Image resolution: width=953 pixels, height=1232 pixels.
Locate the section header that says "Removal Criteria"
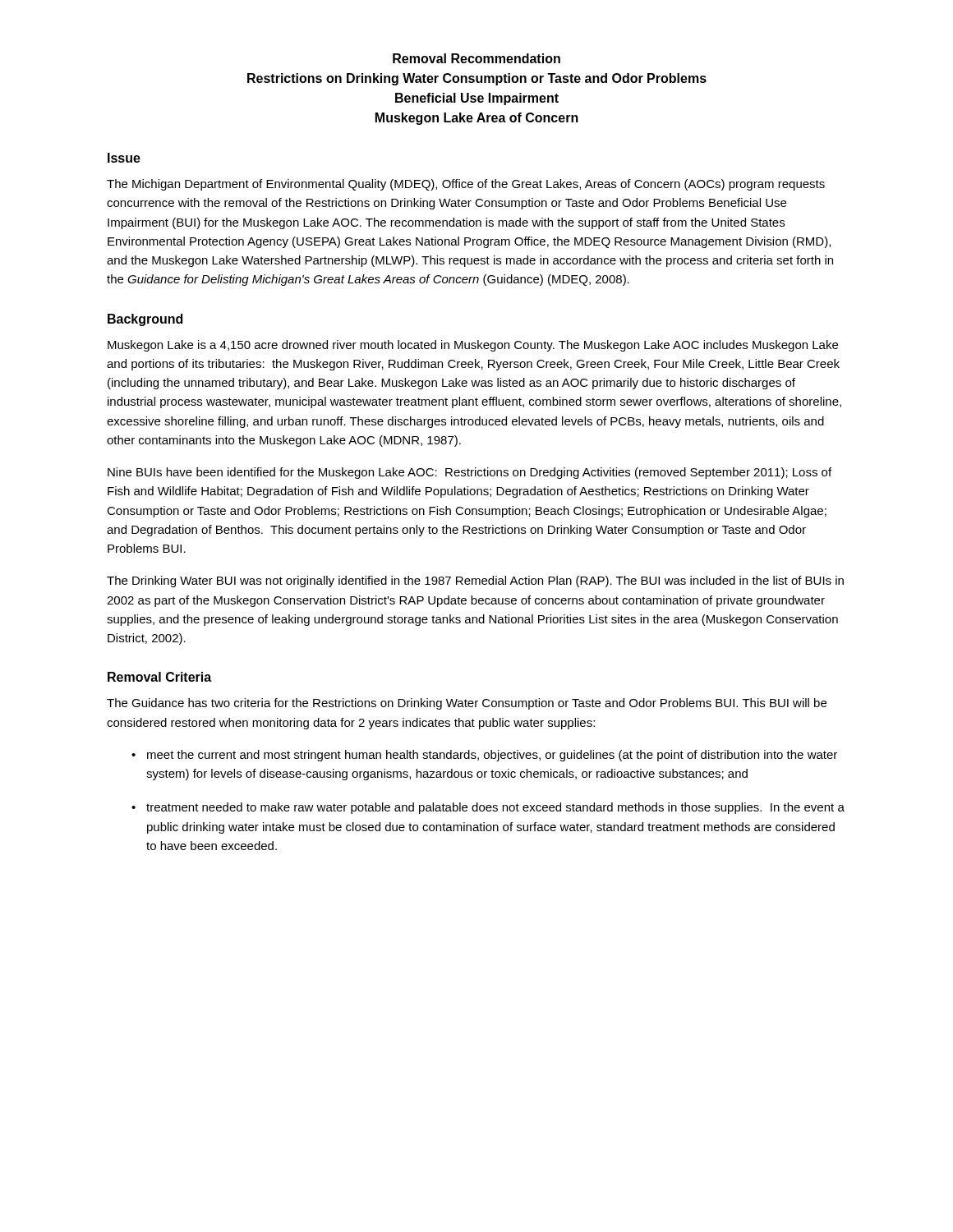[x=159, y=677]
